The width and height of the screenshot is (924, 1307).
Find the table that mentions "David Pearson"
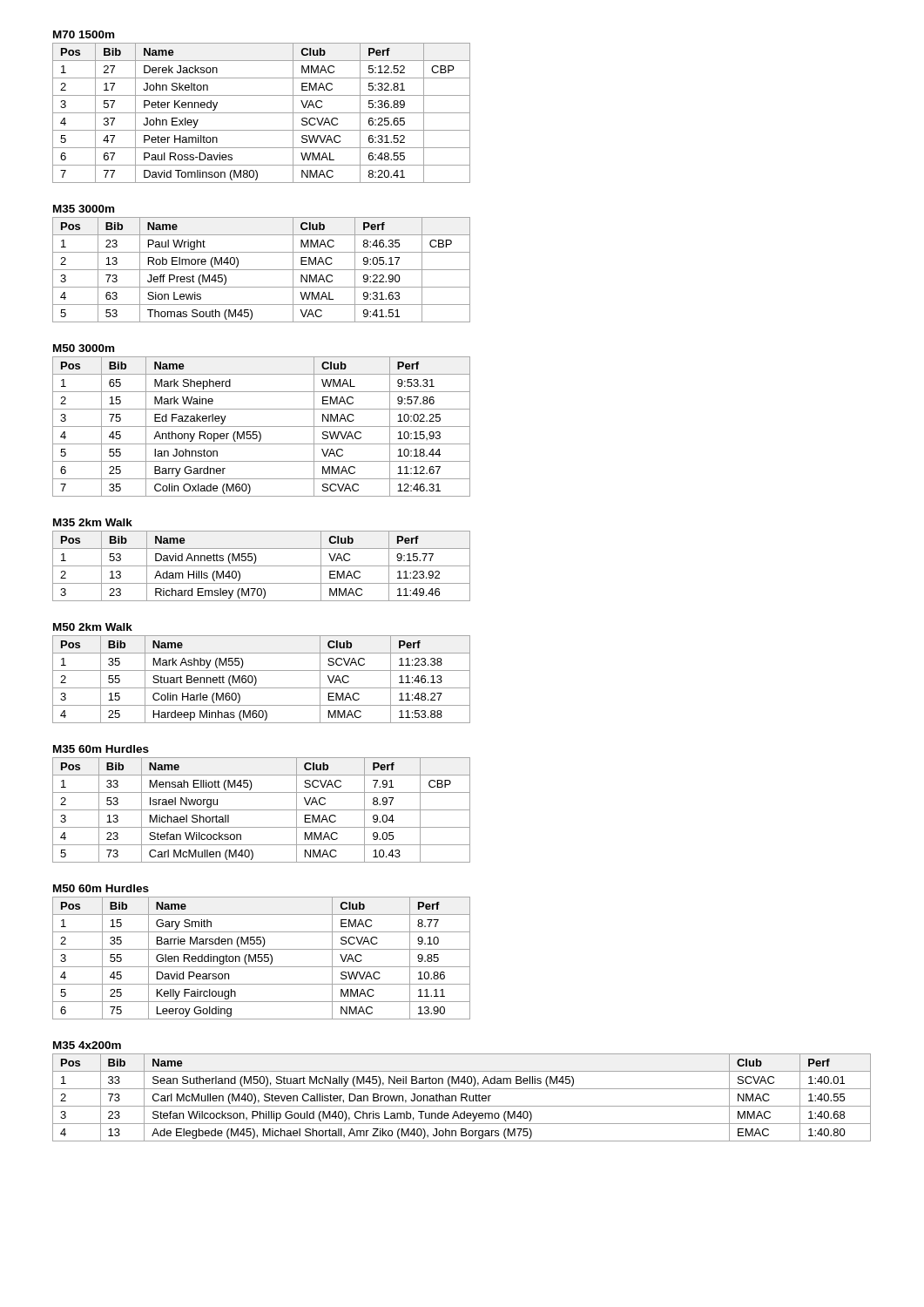pyautogui.click(x=462, y=958)
